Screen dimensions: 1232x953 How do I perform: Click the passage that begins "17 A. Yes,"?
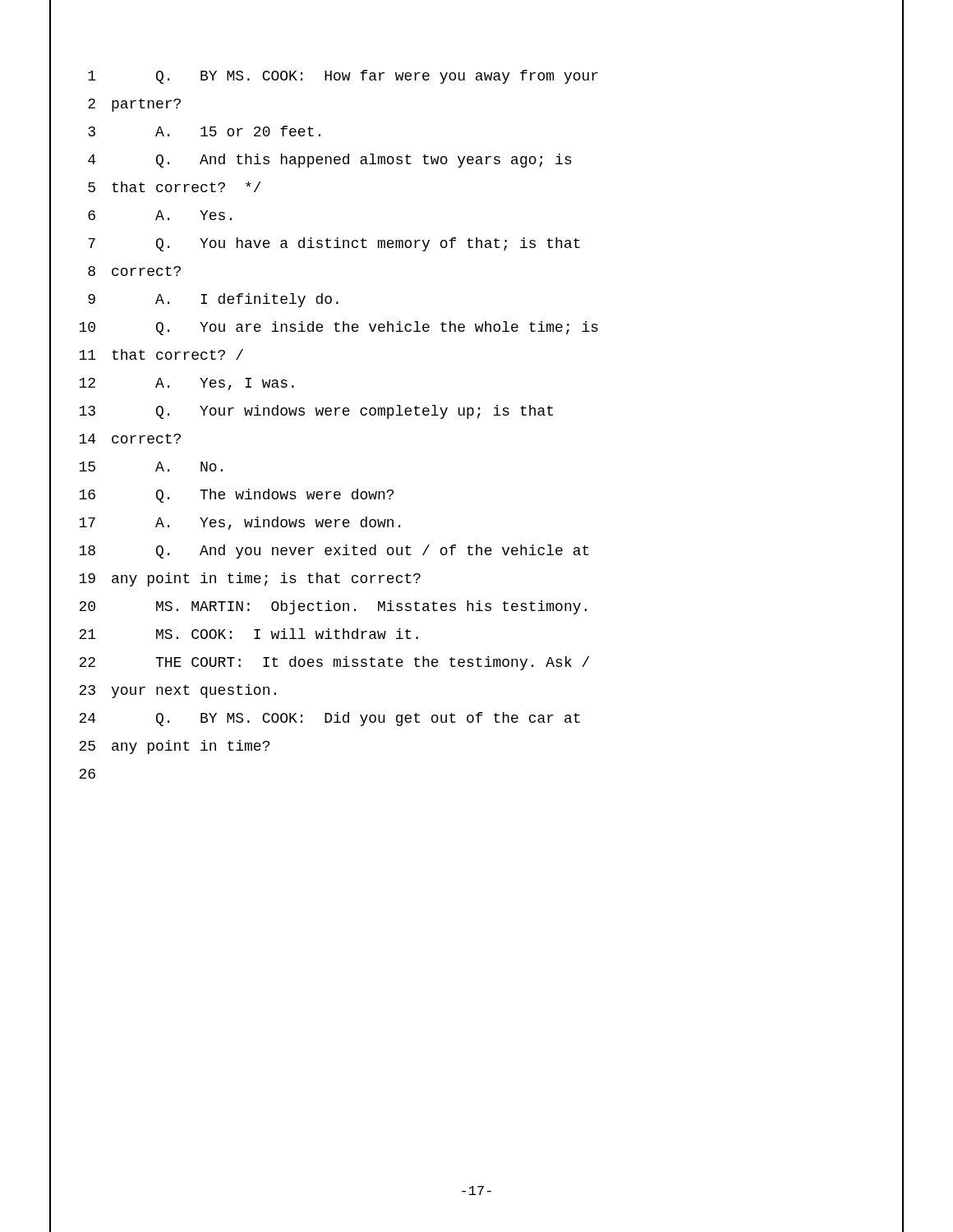[x=83, y=524]
